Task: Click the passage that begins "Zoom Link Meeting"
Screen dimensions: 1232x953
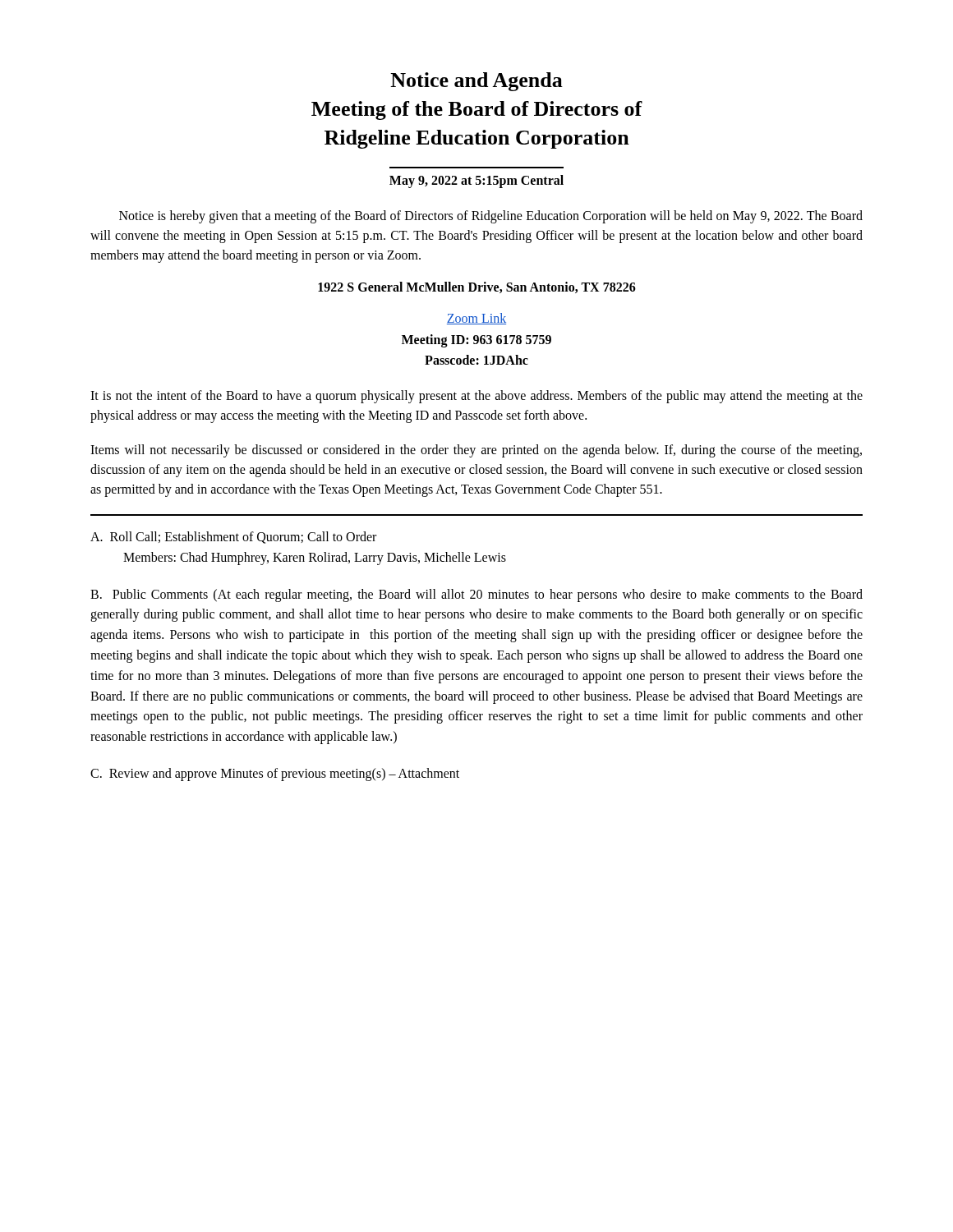Action: pos(476,340)
